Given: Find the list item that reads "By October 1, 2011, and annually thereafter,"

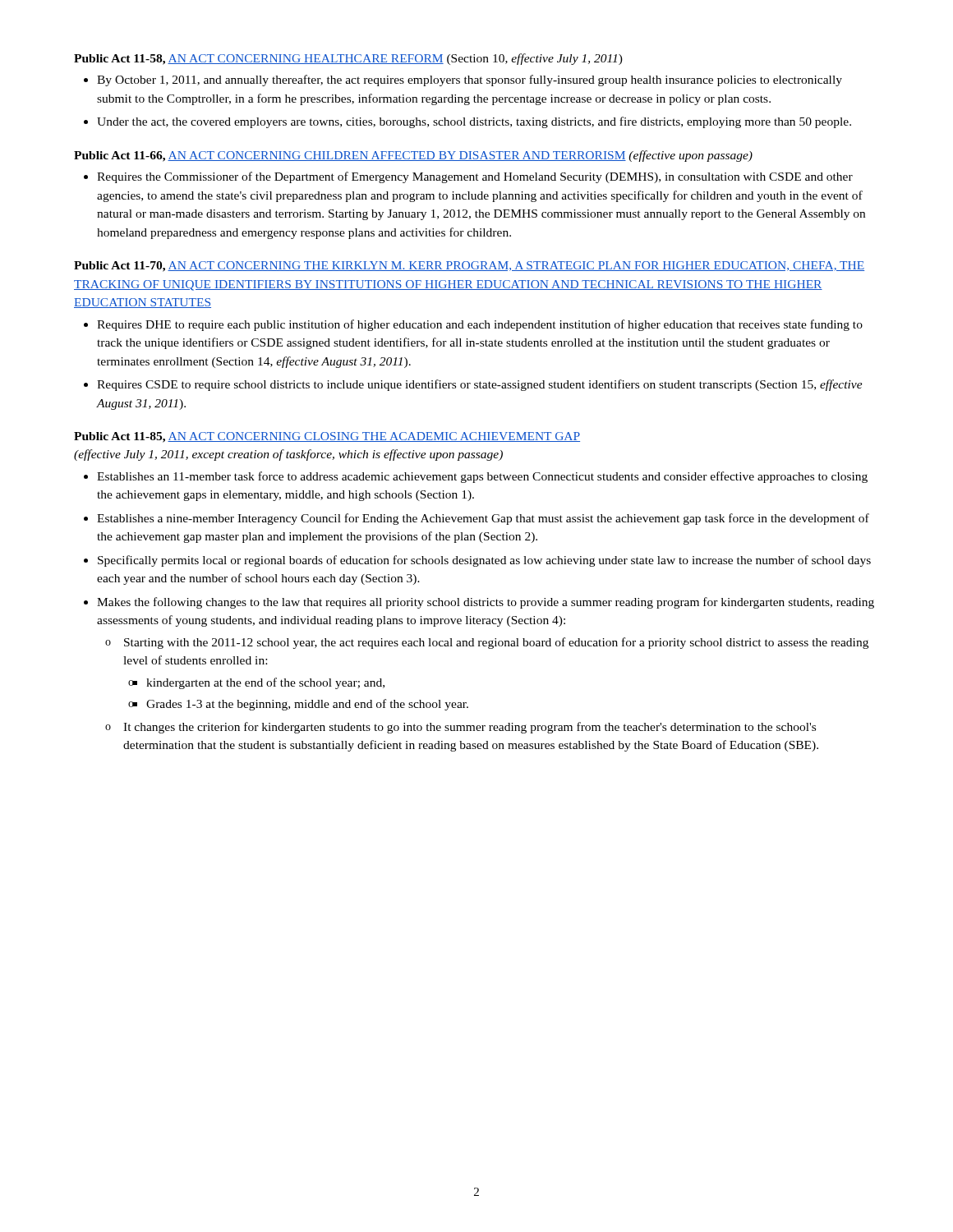Looking at the screenshot, I should click(x=469, y=89).
